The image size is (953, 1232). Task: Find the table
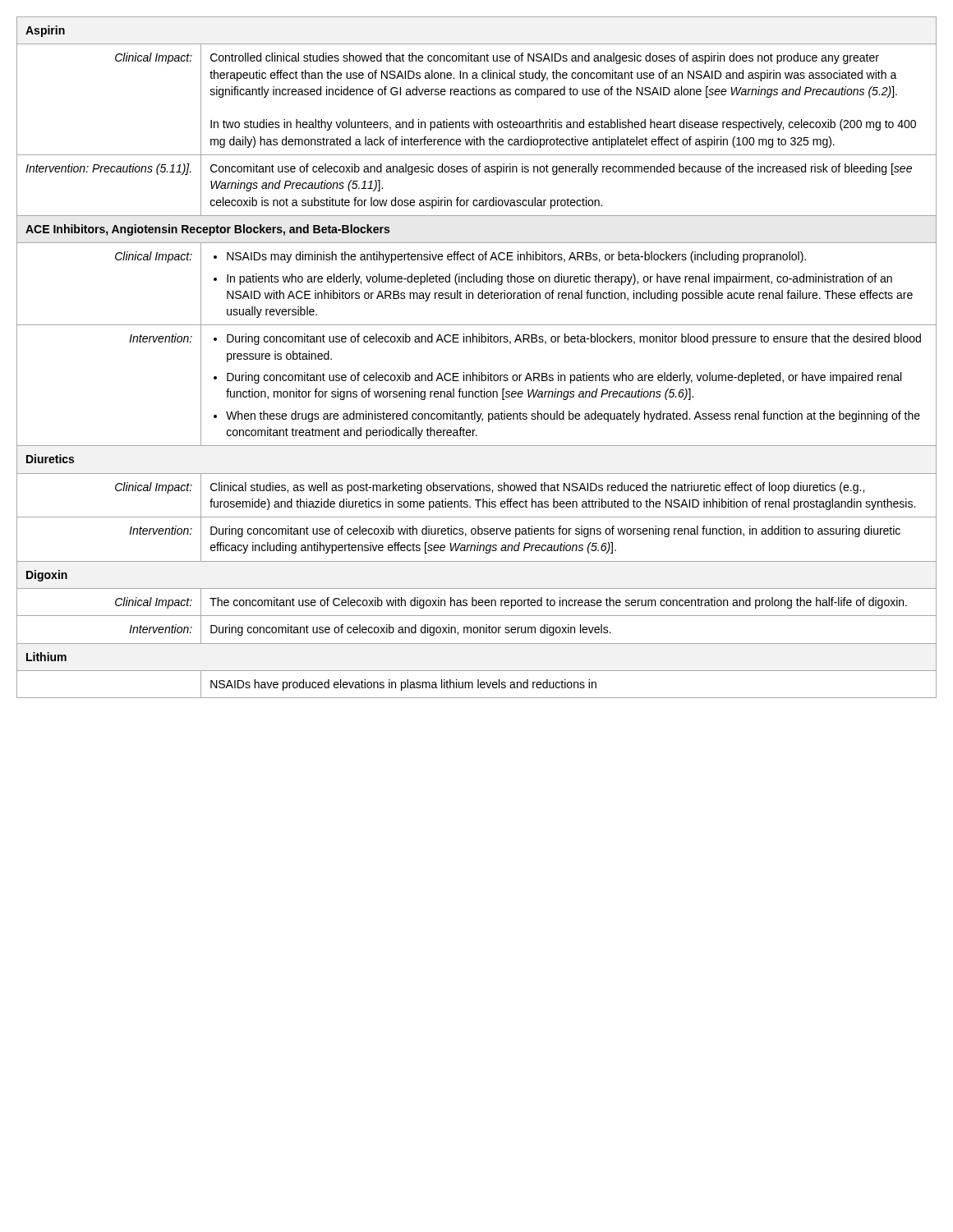[476, 357]
